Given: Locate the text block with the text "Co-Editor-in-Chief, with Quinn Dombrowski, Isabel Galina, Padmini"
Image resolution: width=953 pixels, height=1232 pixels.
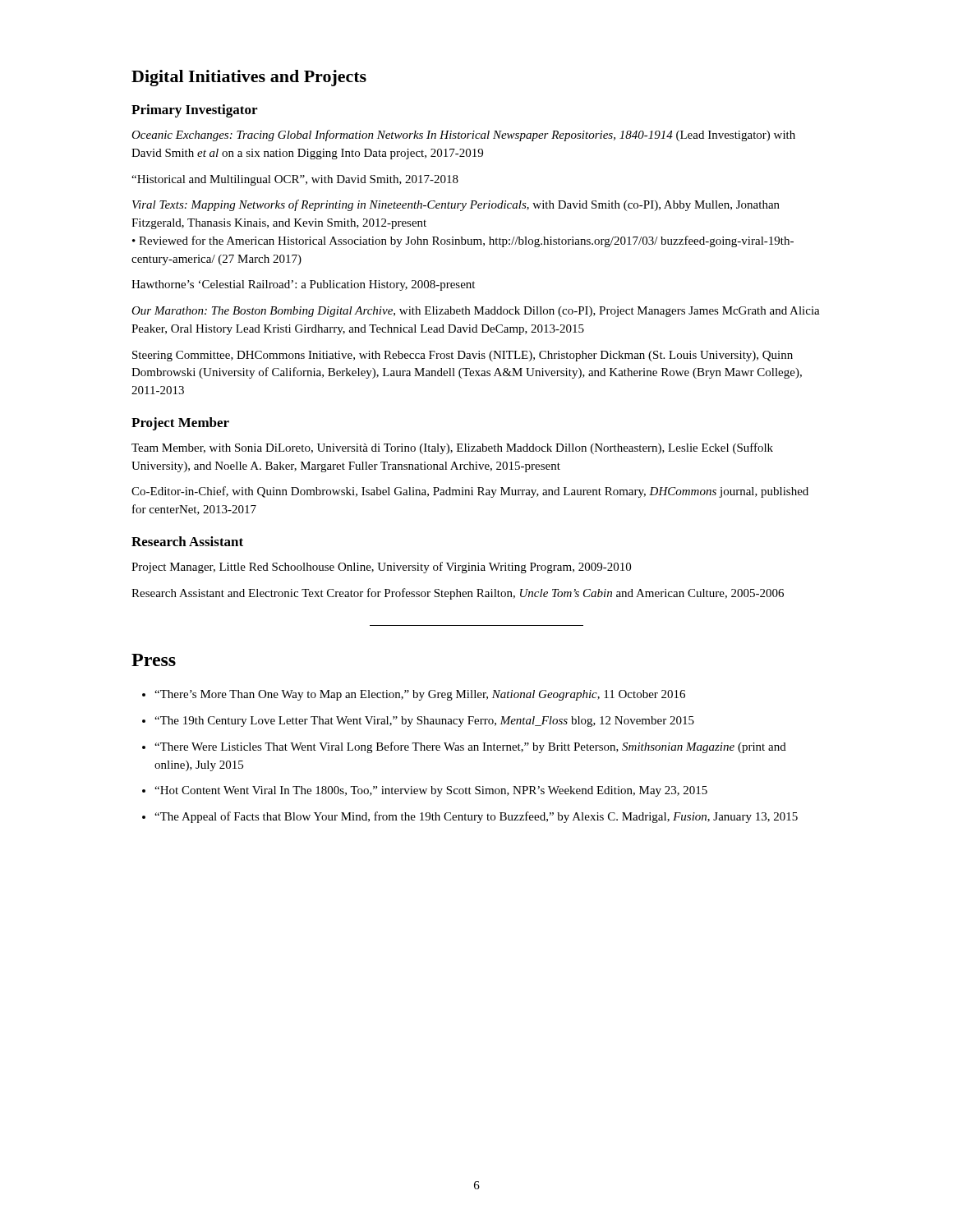Looking at the screenshot, I should (x=476, y=501).
